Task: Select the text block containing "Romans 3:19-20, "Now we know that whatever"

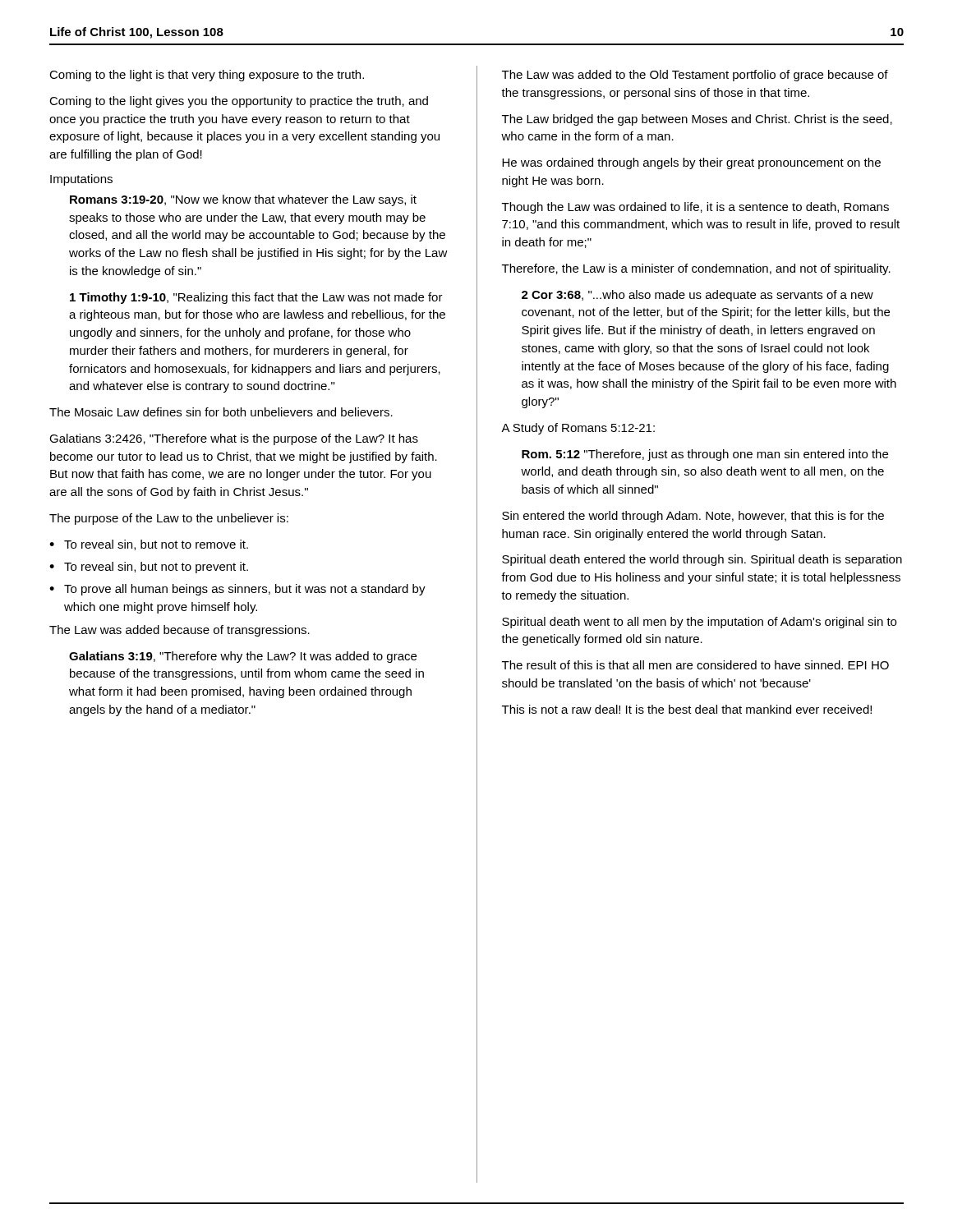Action: tap(258, 235)
